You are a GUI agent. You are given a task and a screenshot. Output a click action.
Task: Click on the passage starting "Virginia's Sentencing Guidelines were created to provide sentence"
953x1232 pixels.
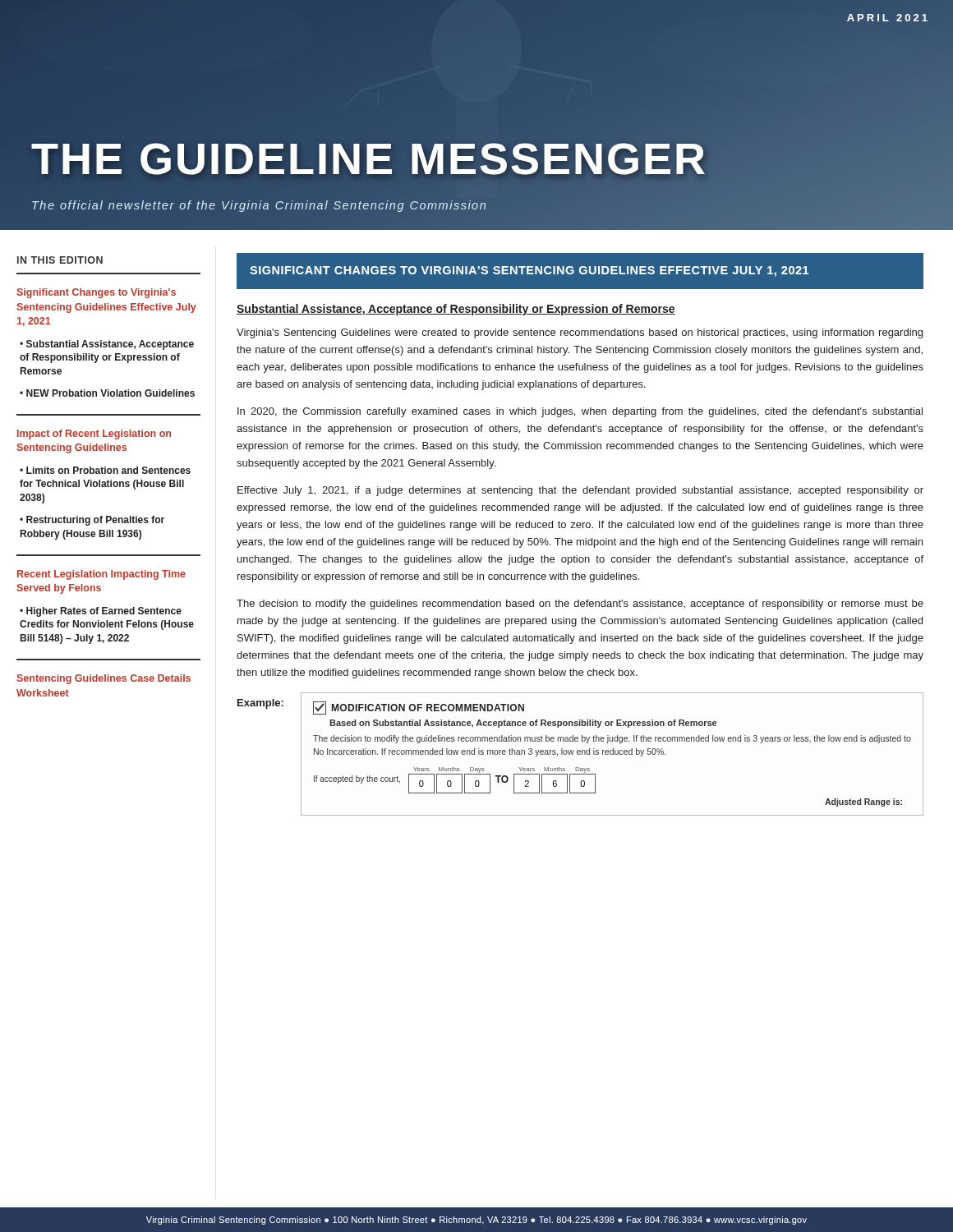(580, 358)
